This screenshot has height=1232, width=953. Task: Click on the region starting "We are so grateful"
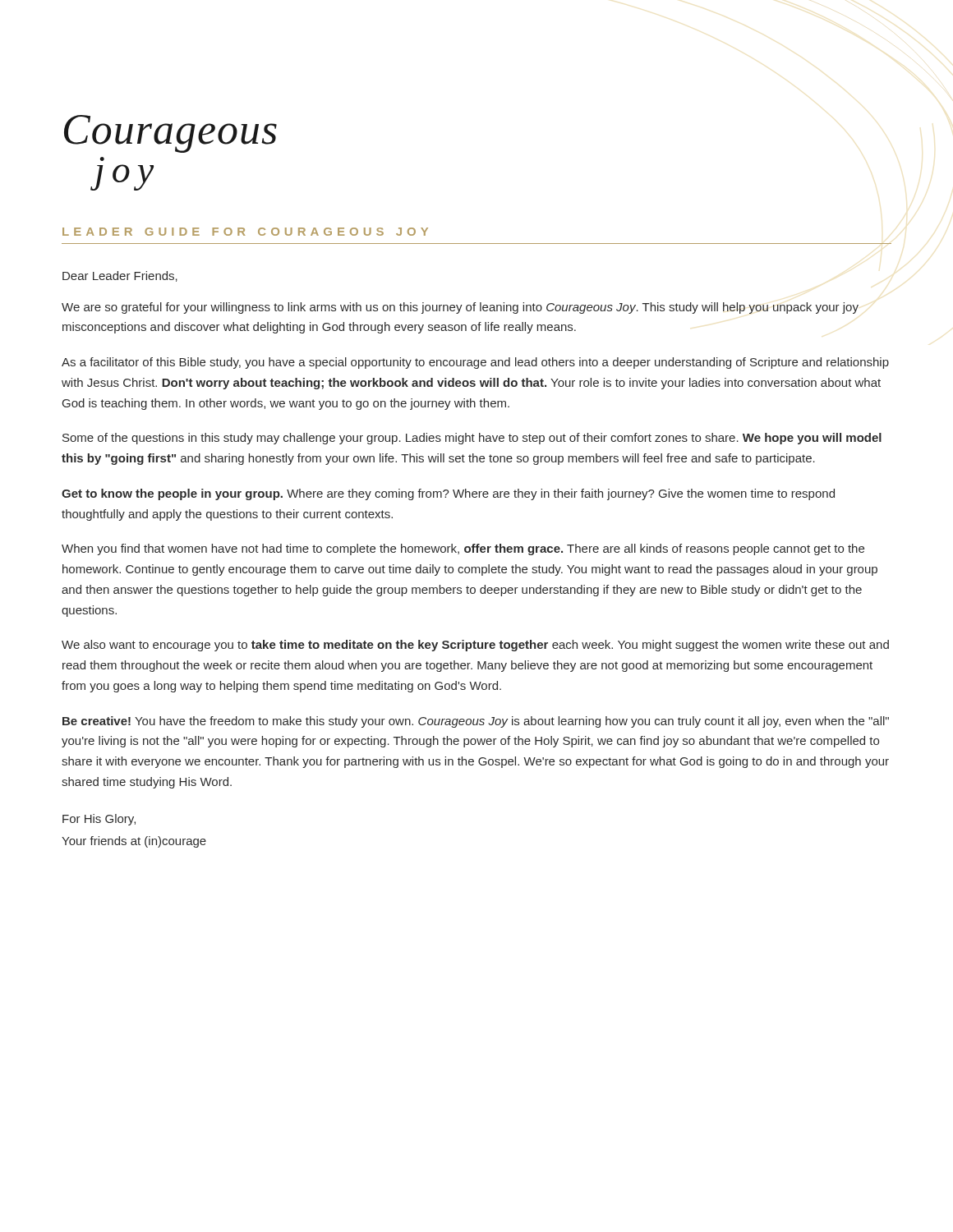(460, 317)
